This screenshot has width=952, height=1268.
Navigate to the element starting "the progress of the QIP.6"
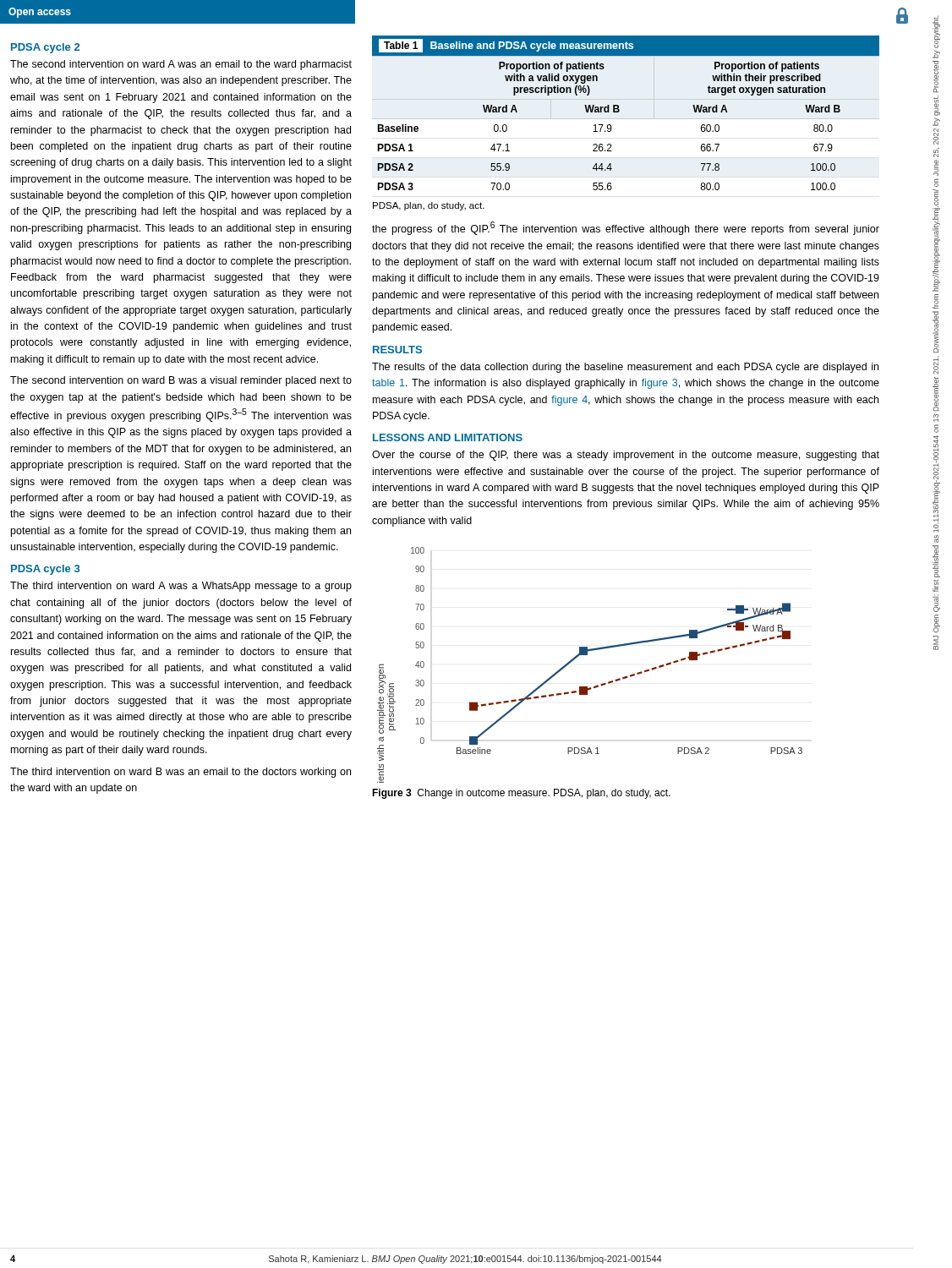[x=626, y=278]
